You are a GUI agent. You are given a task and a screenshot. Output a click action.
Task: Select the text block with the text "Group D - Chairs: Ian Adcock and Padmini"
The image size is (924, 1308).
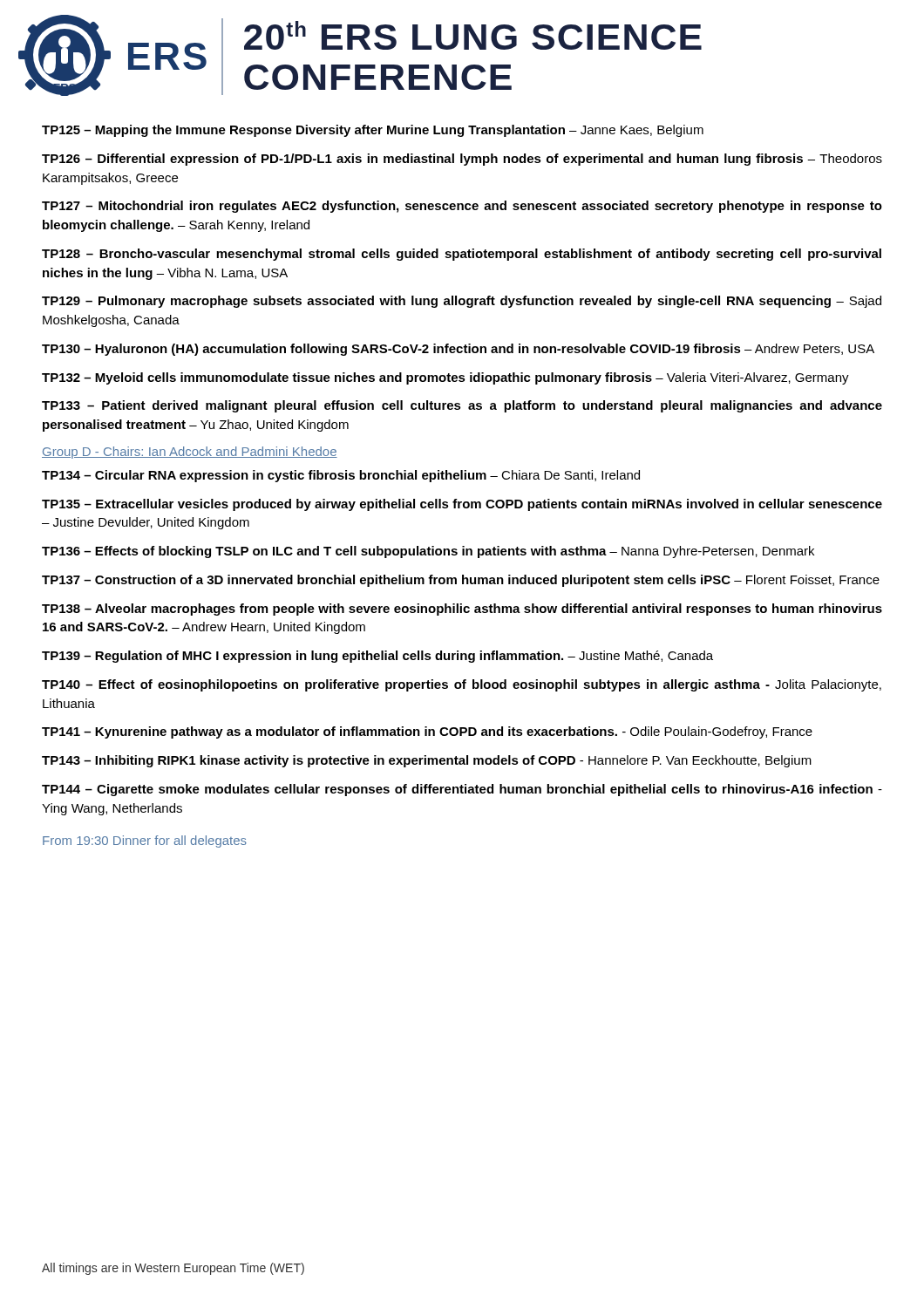189,451
